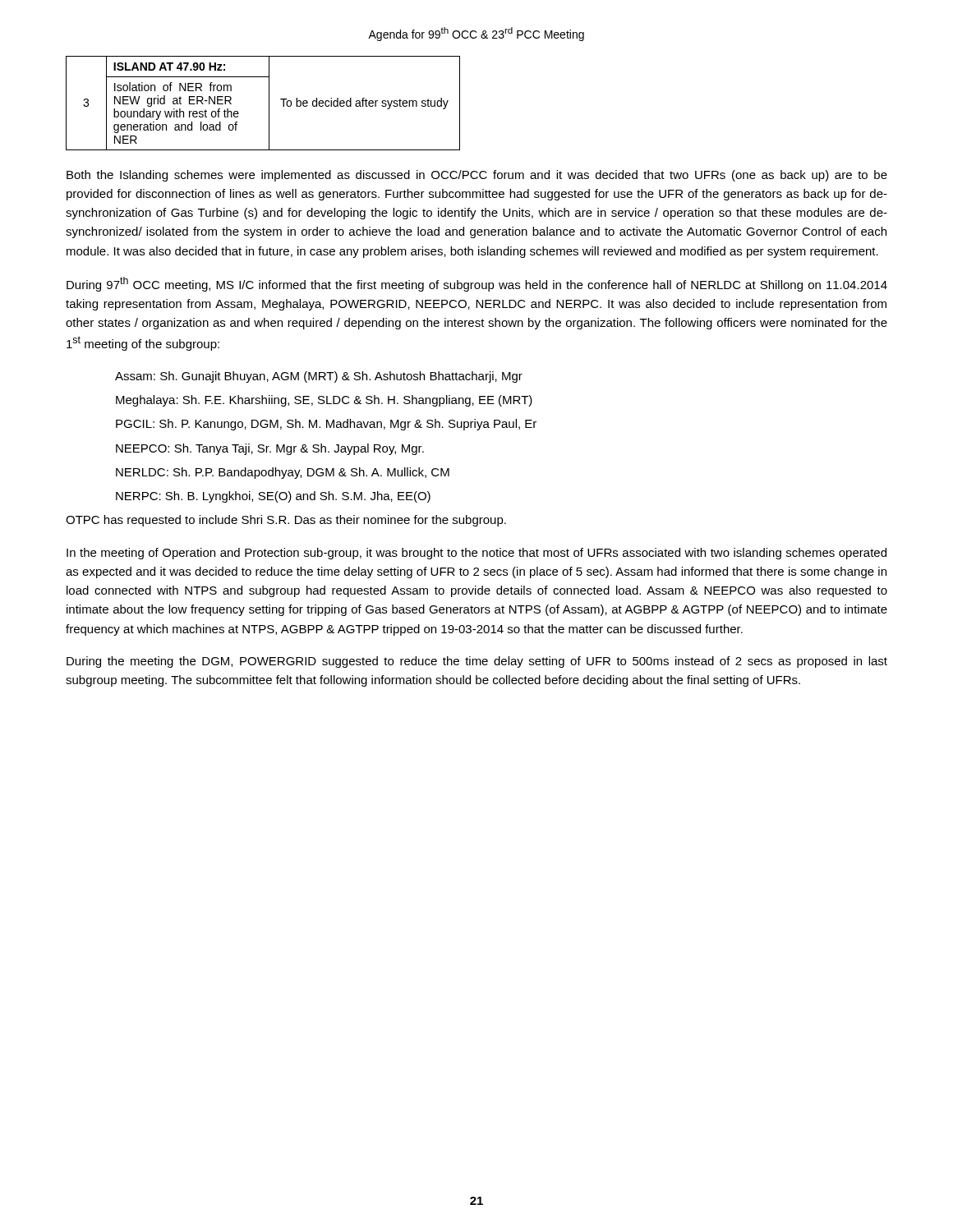Find the element starting "NERLDC: Sh. P.P. Bandapodhyay, DGM & Sh."
The width and height of the screenshot is (953, 1232).
tap(283, 473)
